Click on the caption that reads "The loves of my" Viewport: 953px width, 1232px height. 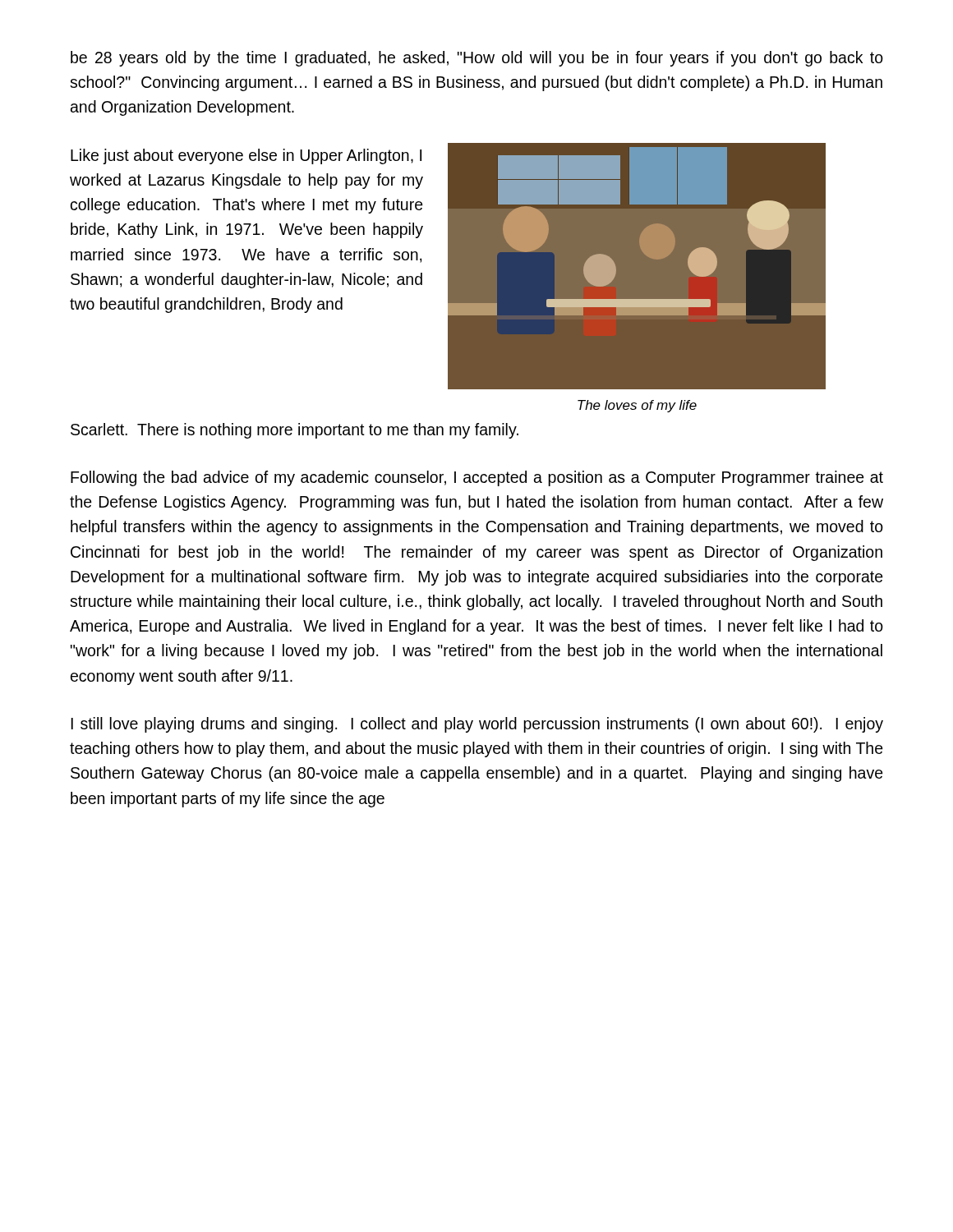[x=637, y=405]
